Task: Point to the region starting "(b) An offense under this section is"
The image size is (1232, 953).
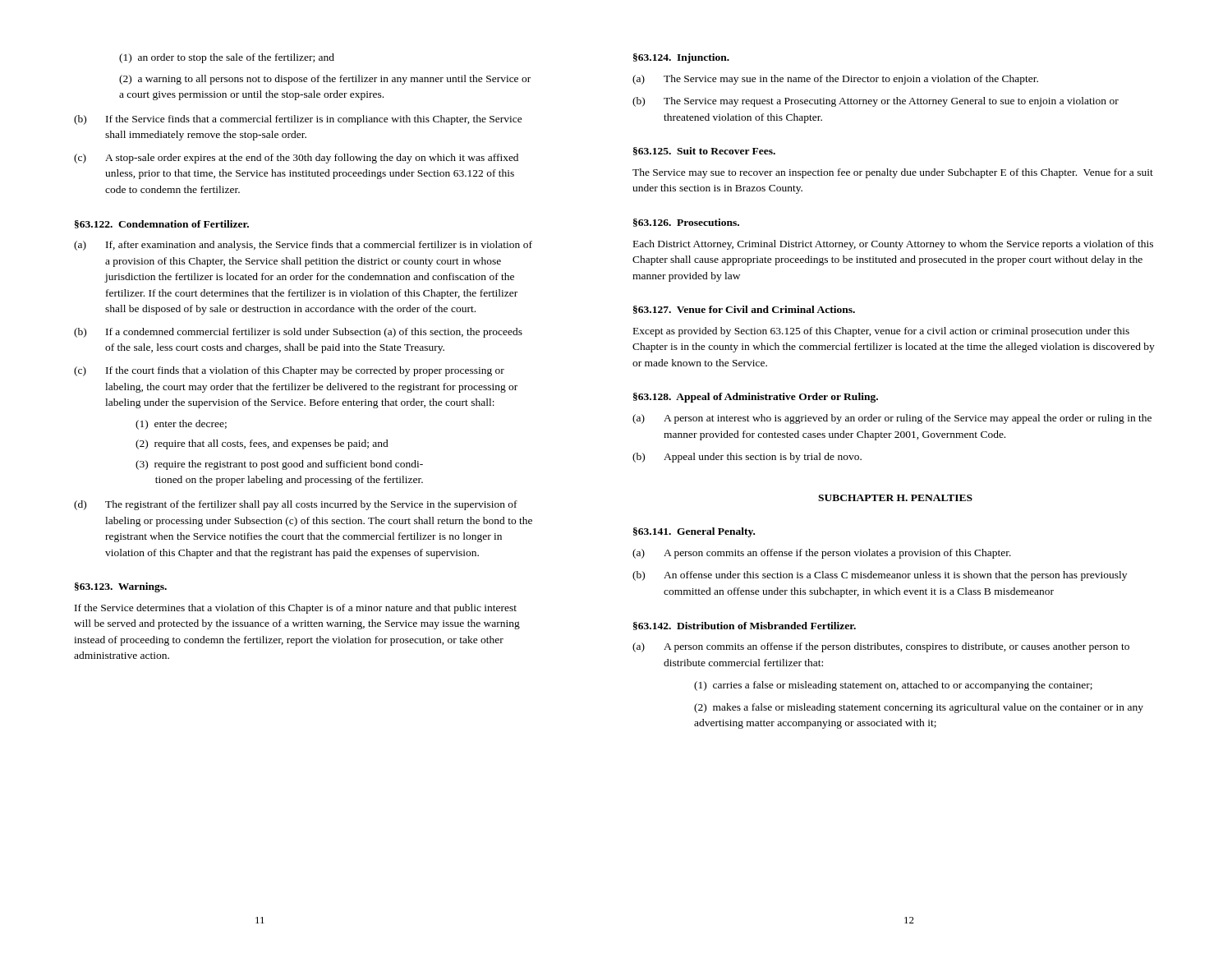Action: pyautogui.click(x=895, y=583)
